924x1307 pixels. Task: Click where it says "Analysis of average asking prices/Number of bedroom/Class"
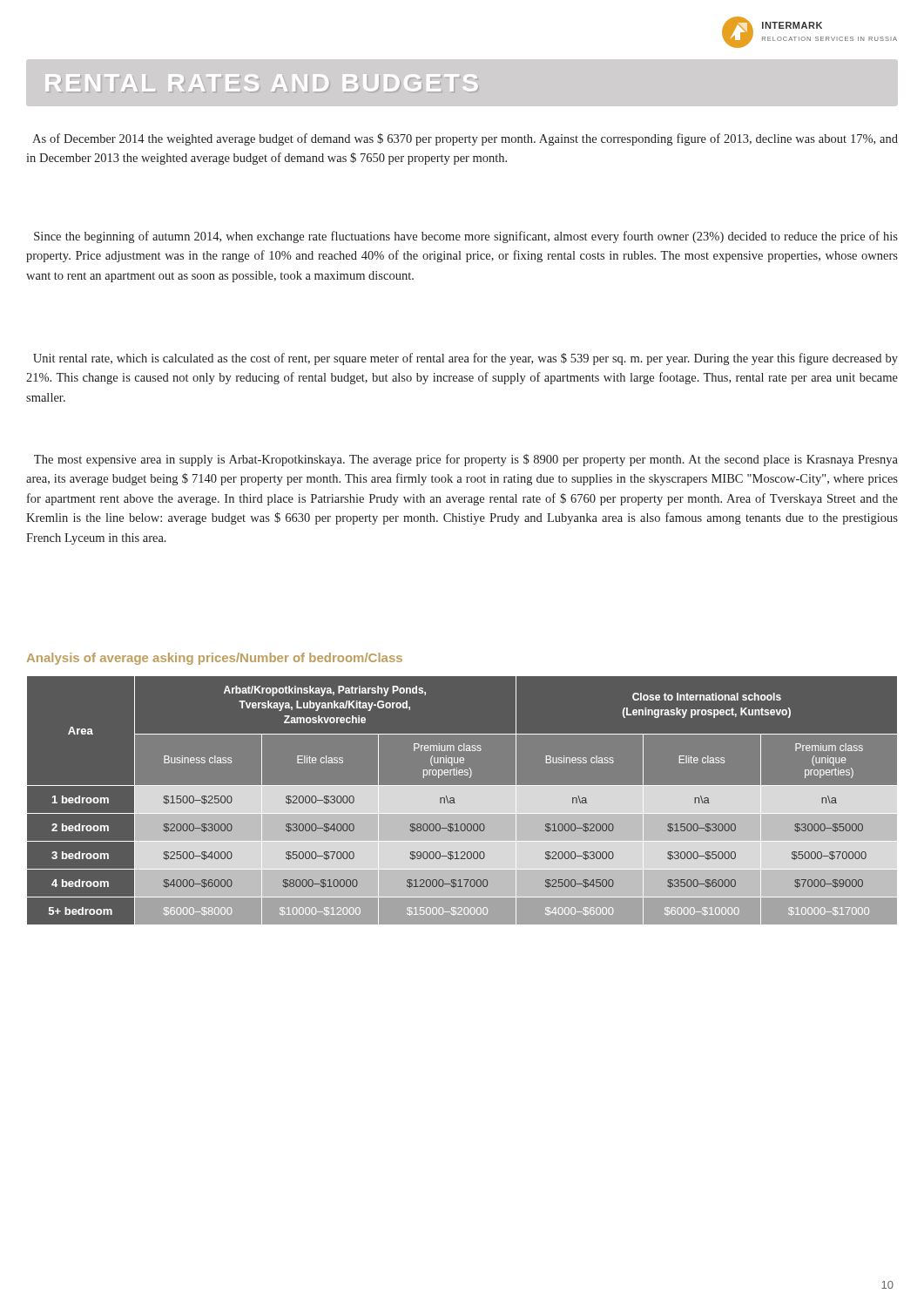[215, 657]
